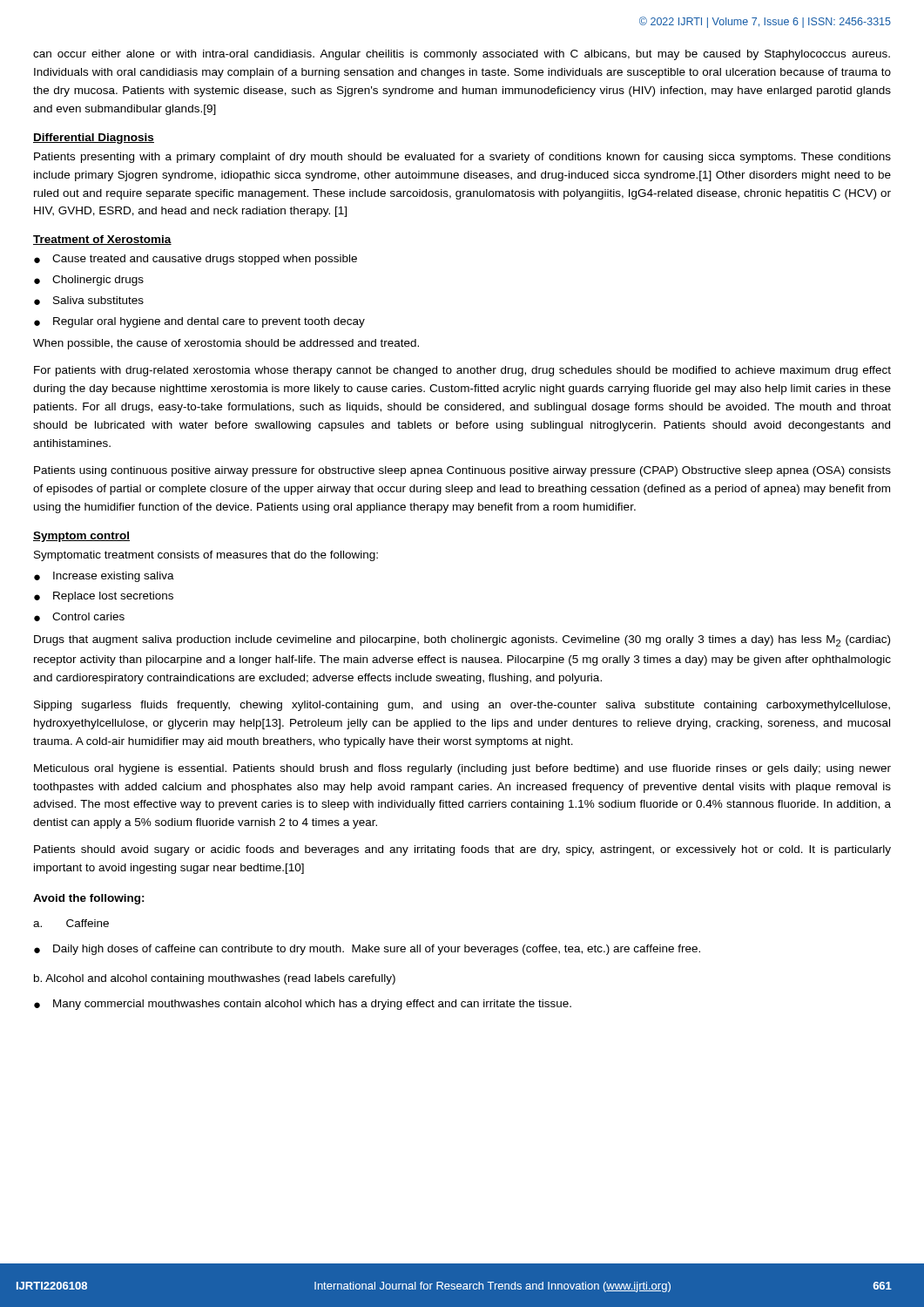Select the region starting "Meticulous oral hygiene is essential. Patients"
924x1307 pixels.
pos(462,795)
